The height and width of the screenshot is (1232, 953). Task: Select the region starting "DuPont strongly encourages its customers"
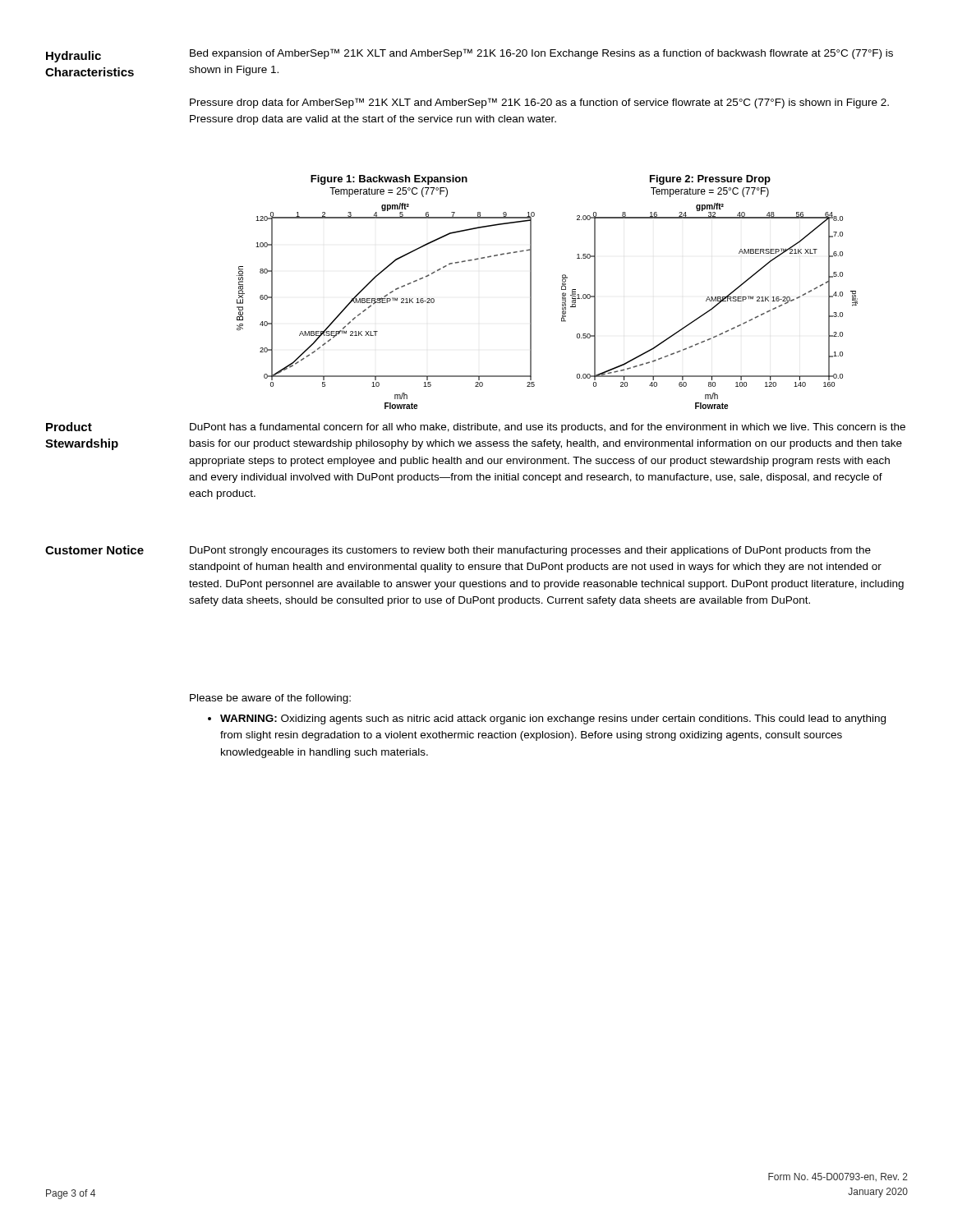tap(547, 575)
